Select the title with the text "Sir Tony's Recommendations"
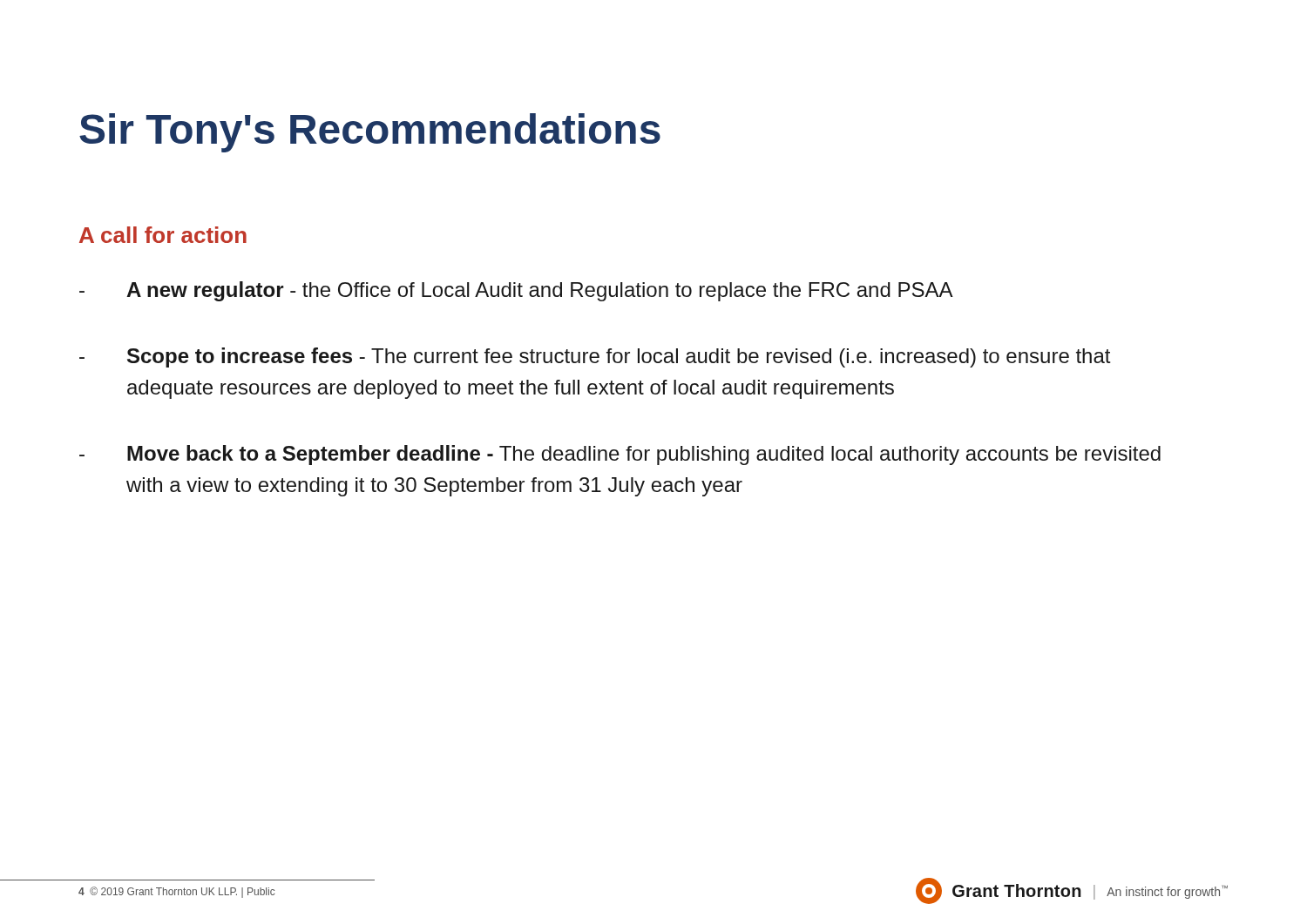Viewport: 1307px width, 924px height. (x=370, y=129)
